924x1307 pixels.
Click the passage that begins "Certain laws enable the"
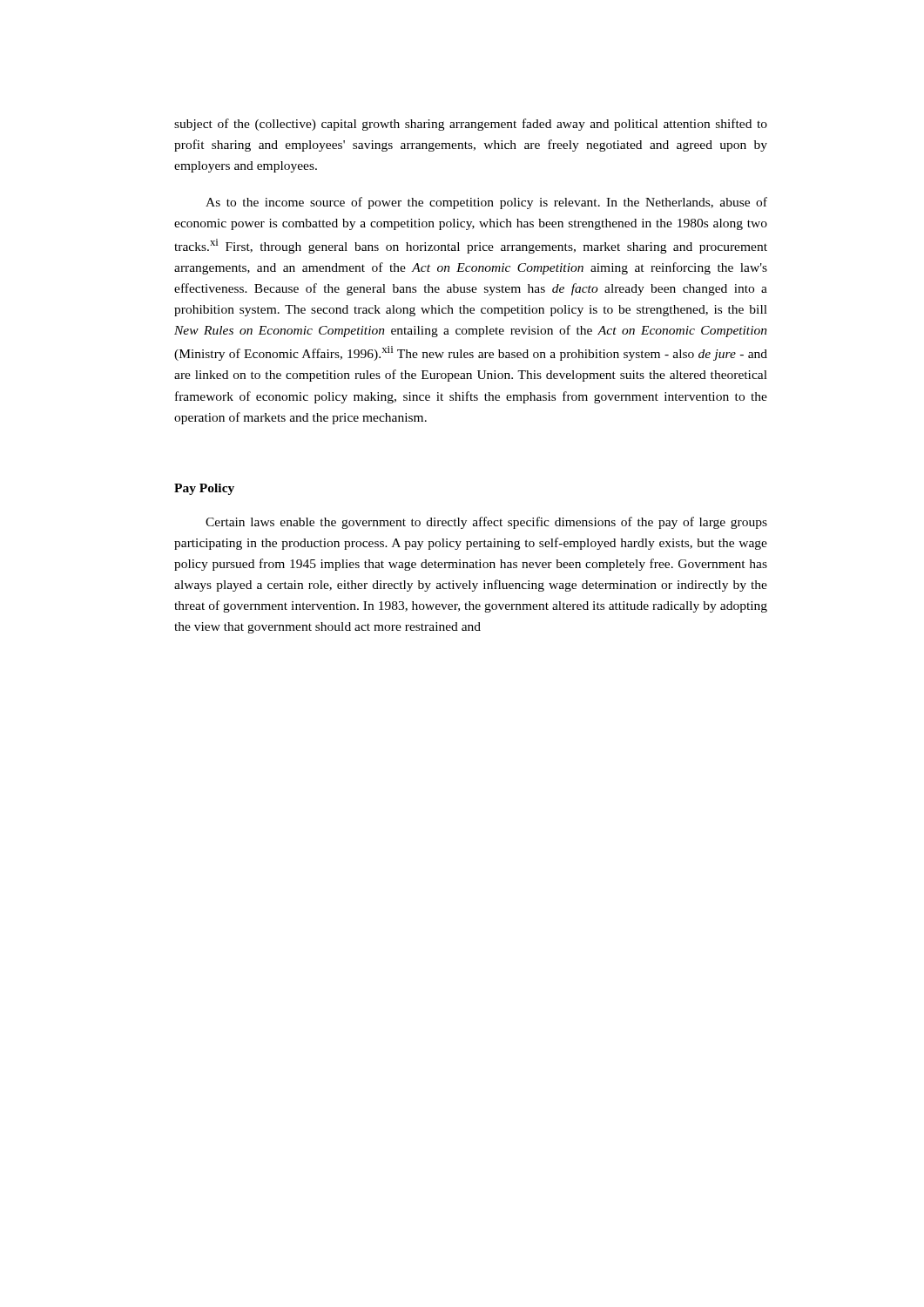pyautogui.click(x=471, y=574)
